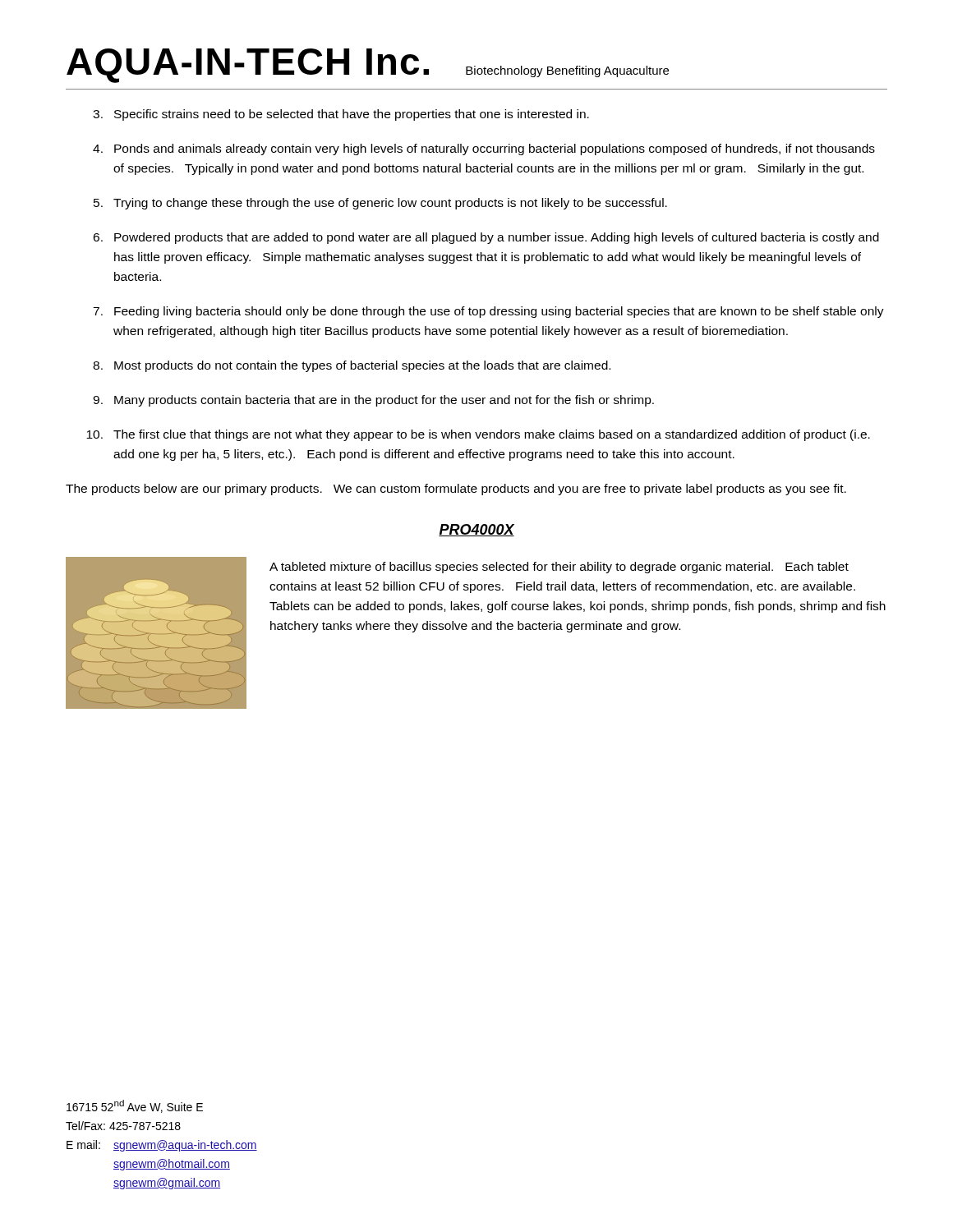
Task: Where is the passage that starts "6. Powdered products that are added to"?
Action: (476, 257)
